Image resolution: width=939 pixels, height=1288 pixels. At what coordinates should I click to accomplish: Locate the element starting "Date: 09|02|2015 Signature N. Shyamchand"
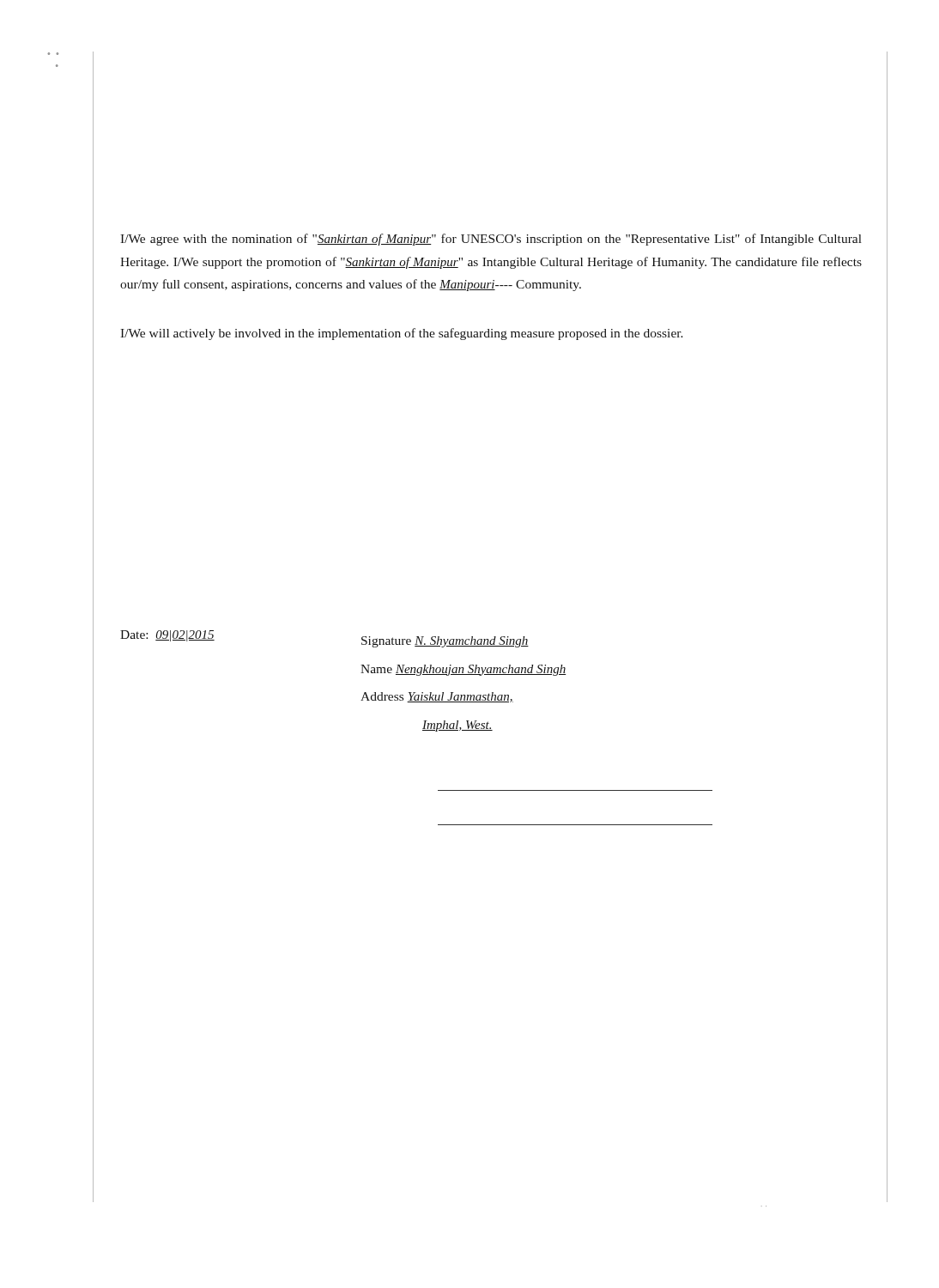[x=491, y=683]
